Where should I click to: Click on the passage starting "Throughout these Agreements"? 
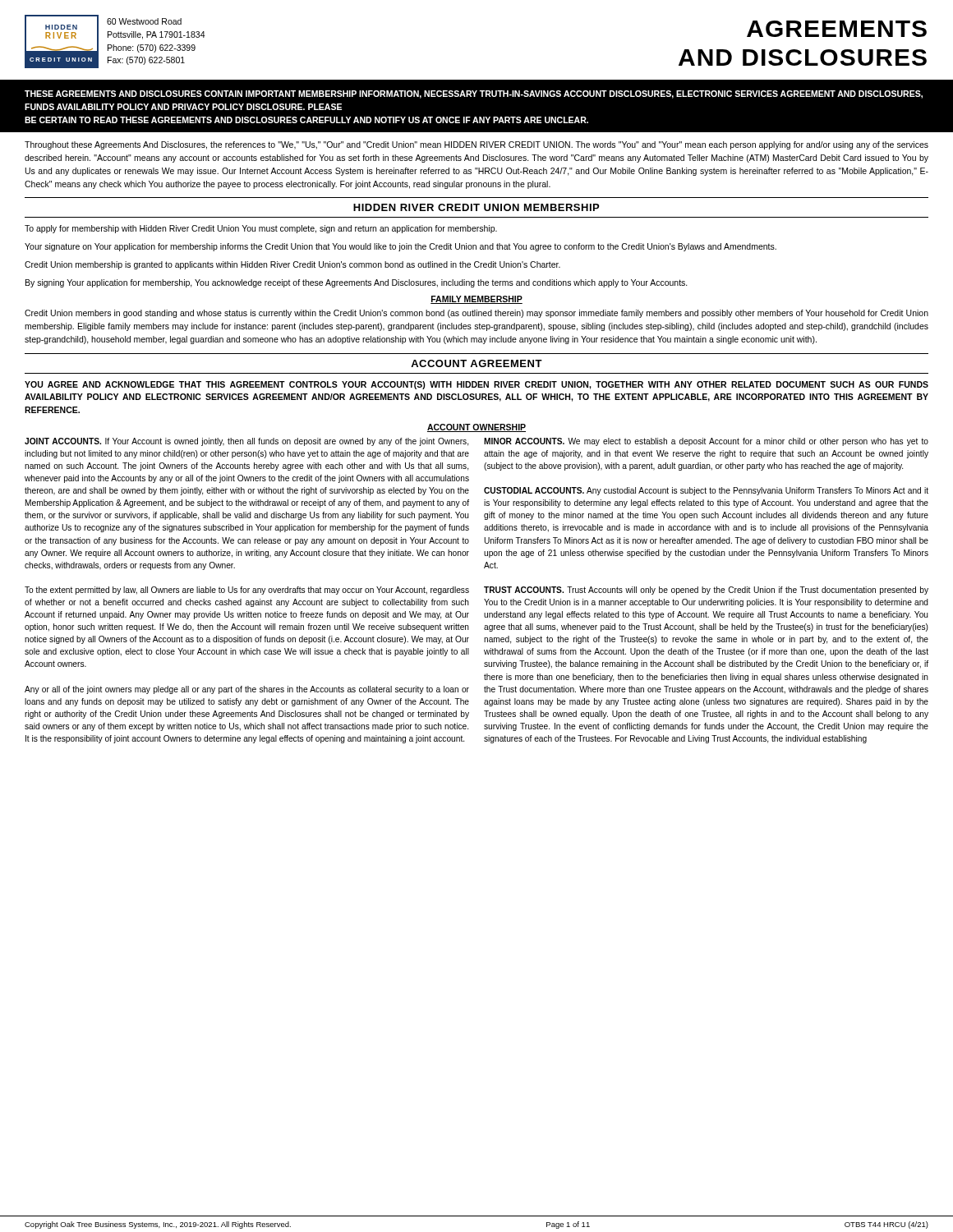[x=476, y=164]
